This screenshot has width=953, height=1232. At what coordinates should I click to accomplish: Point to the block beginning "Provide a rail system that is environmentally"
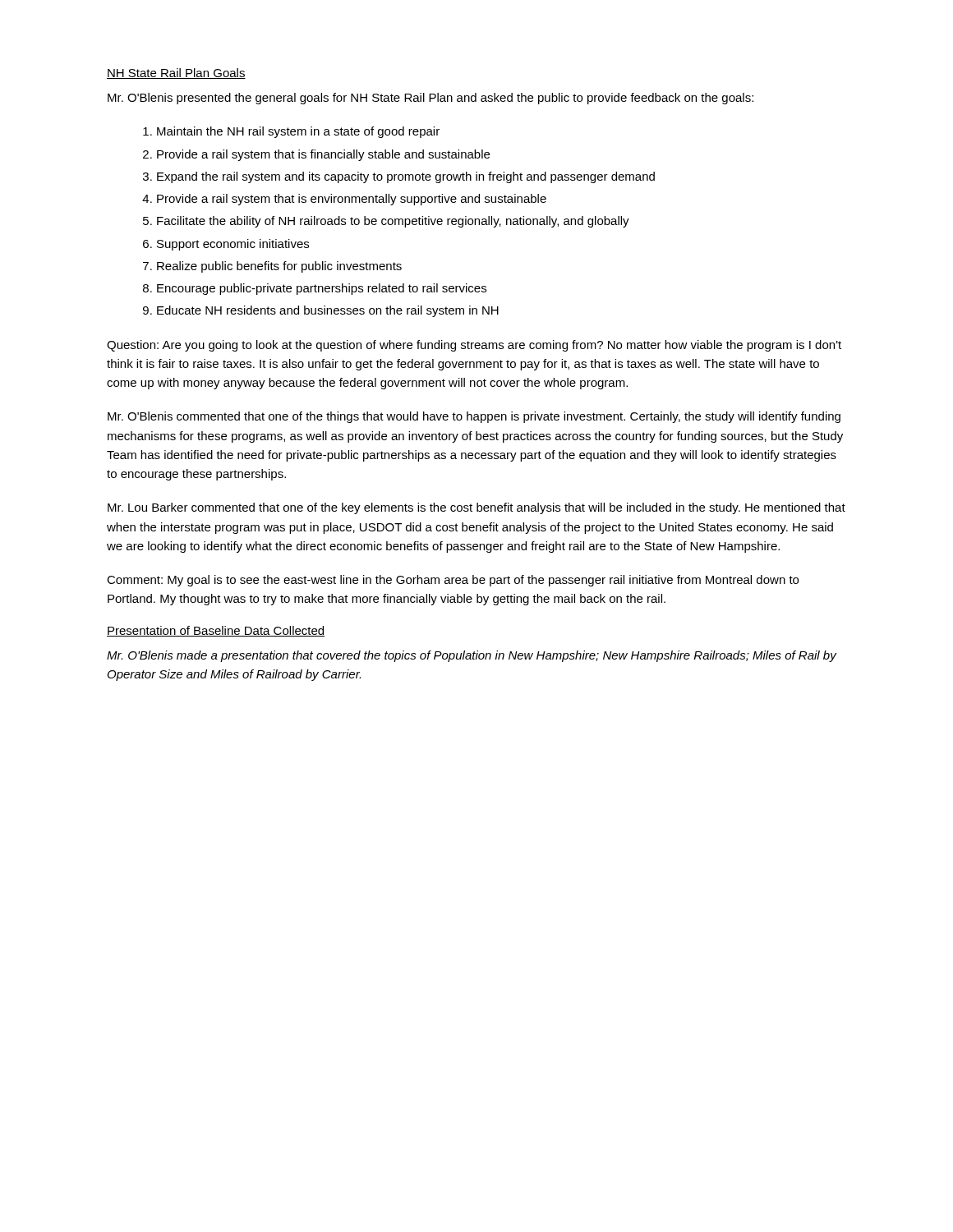tap(351, 198)
